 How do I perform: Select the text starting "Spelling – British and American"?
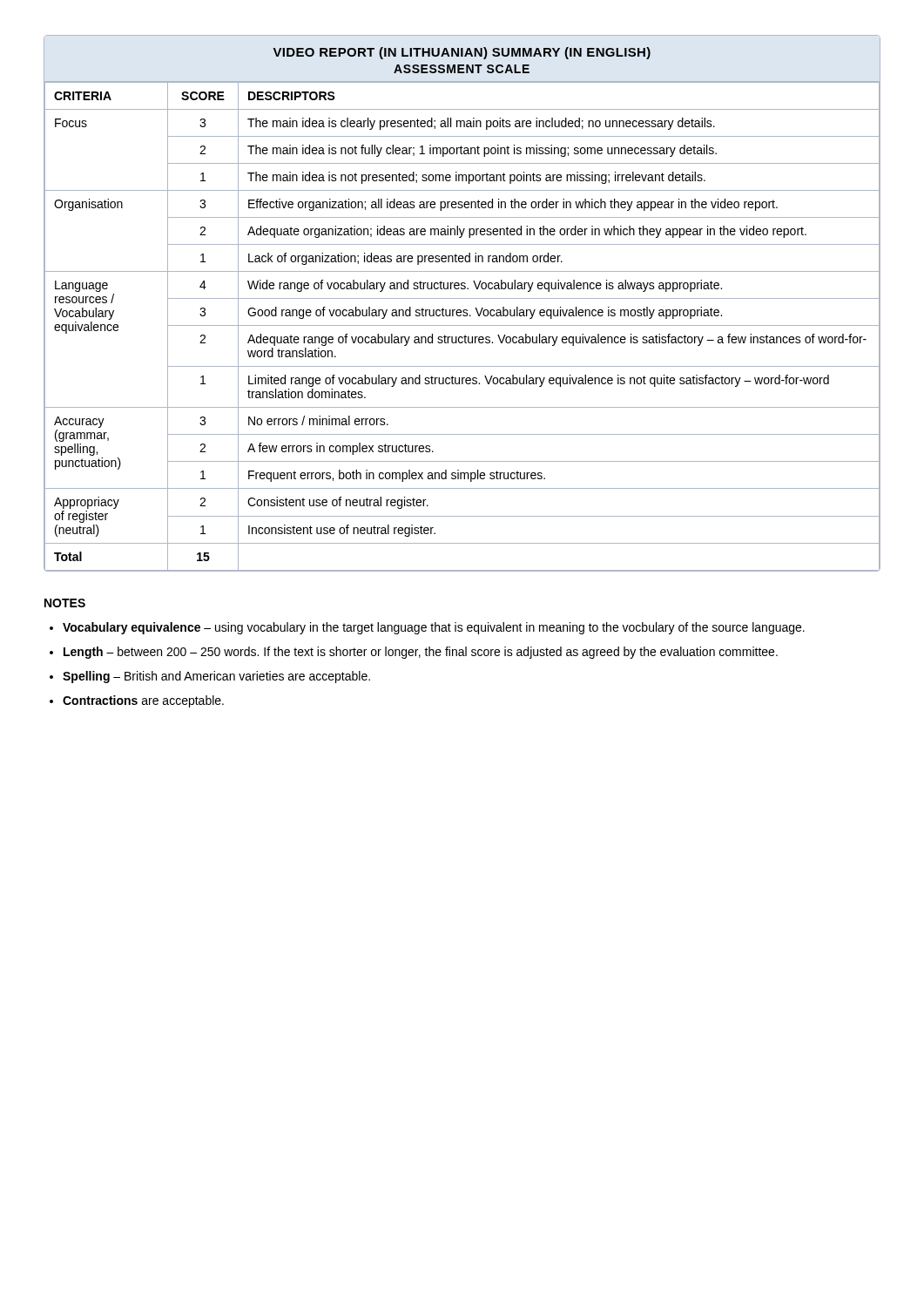pos(217,676)
